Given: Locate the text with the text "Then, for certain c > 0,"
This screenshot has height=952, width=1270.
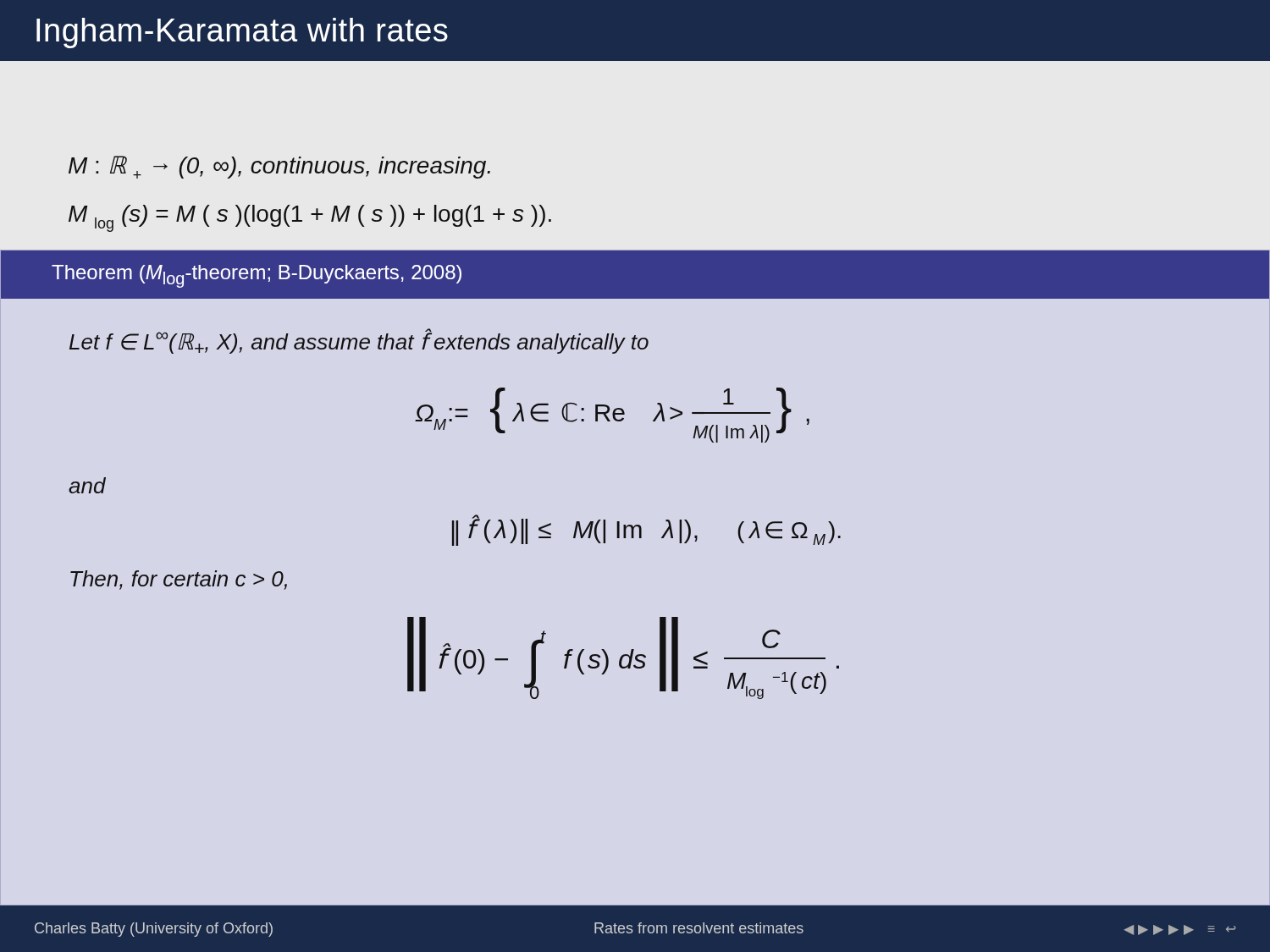Looking at the screenshot, I should (x=179, y=578).
